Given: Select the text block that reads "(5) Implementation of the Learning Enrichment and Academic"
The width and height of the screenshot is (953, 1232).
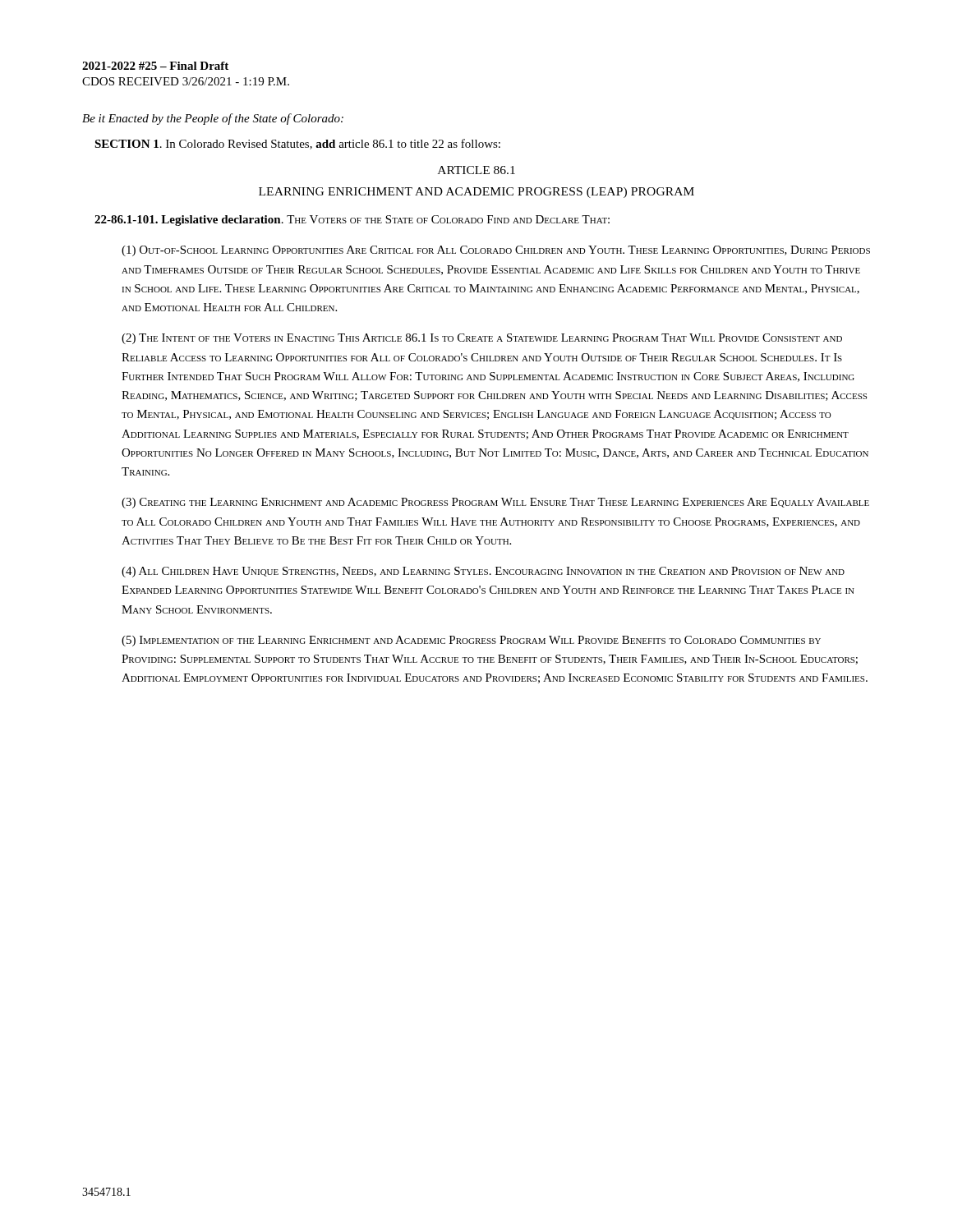Looking at the screenshot, I should point(495,659).
